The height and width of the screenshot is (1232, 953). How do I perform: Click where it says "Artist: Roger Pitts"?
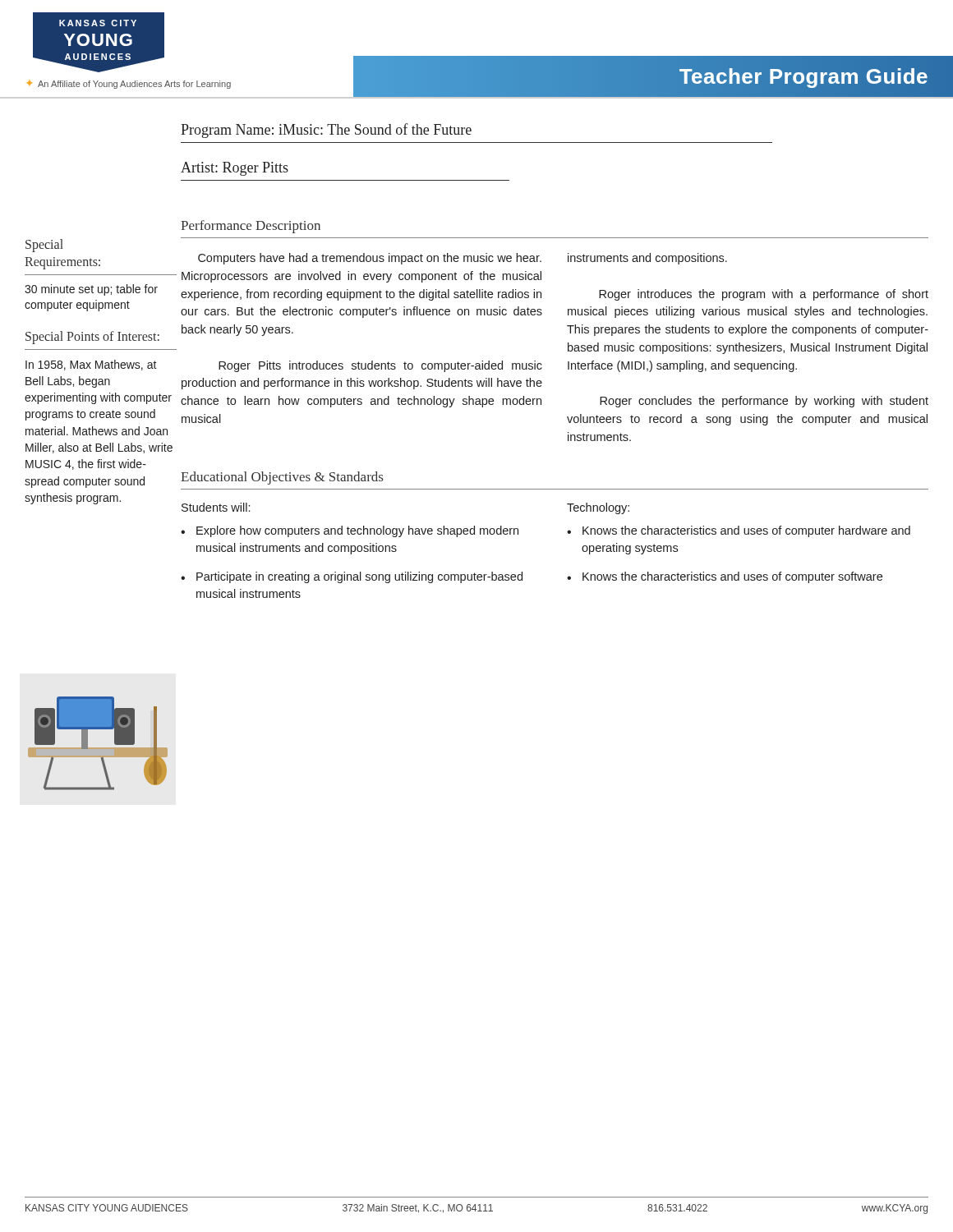click(x=235, y=168)
